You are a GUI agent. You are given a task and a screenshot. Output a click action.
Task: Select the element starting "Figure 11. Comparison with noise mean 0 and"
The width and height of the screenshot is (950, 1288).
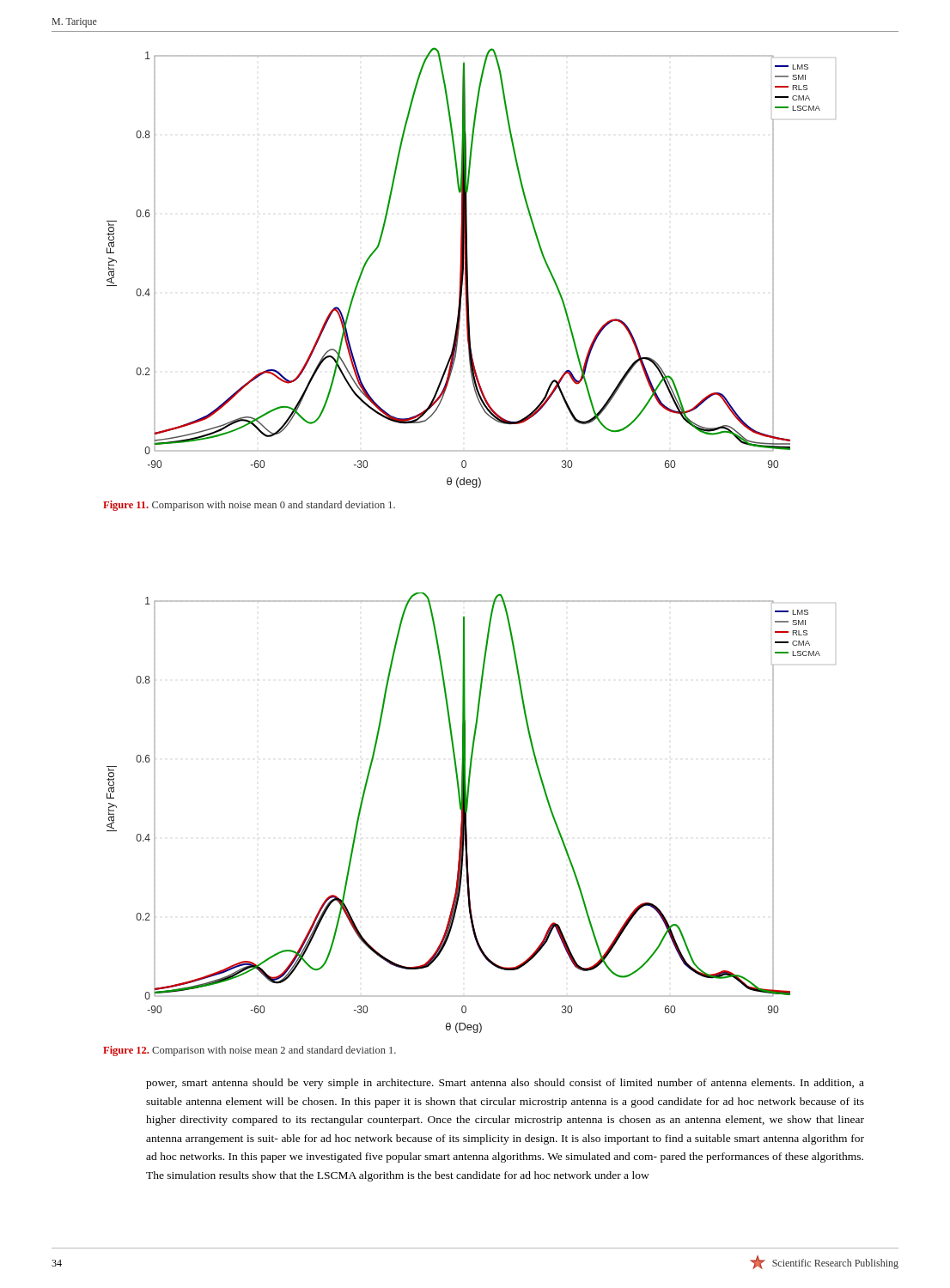[x=249, y=505]
